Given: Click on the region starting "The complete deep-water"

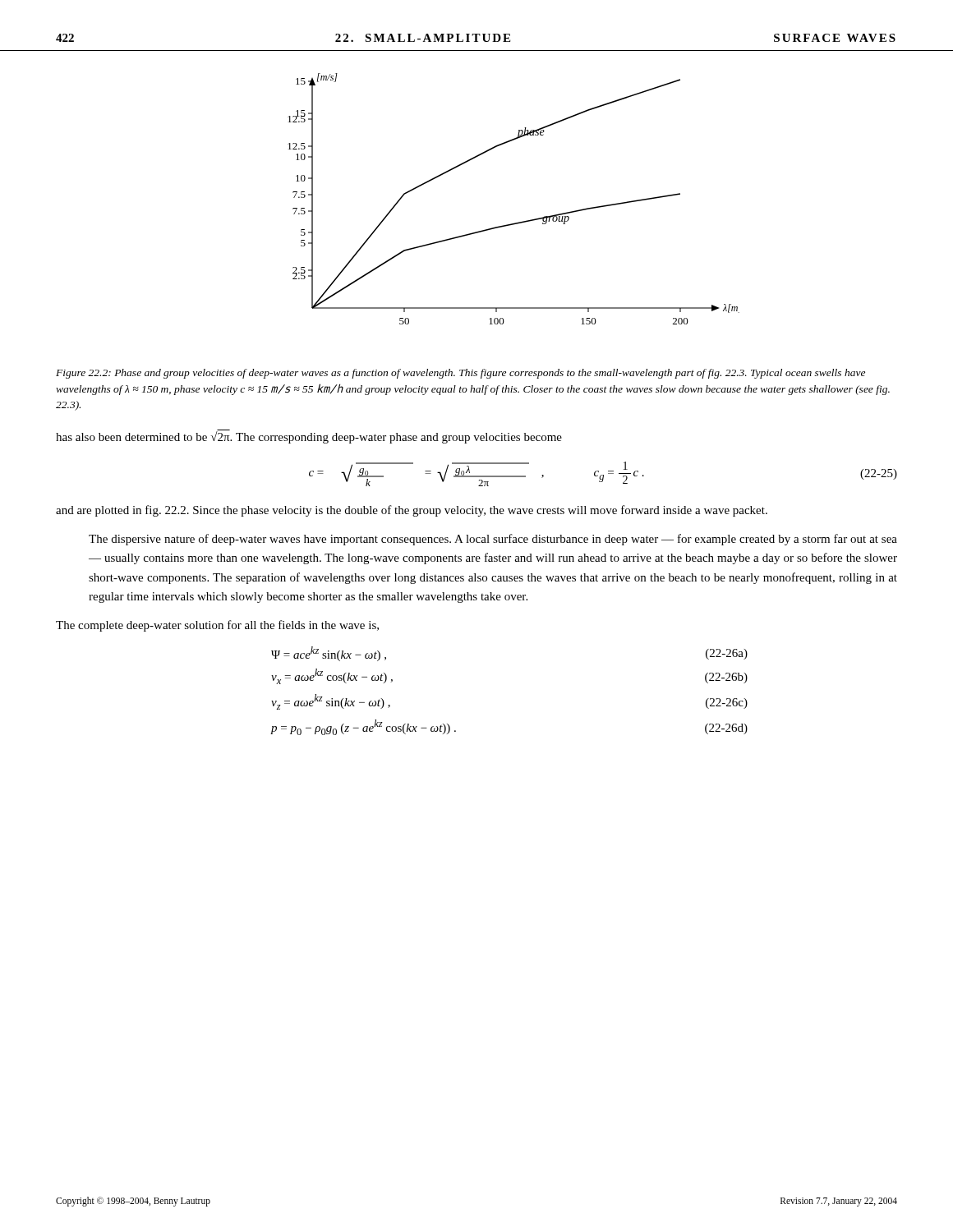Looking at the screenshot, I should tap(218, 625).
